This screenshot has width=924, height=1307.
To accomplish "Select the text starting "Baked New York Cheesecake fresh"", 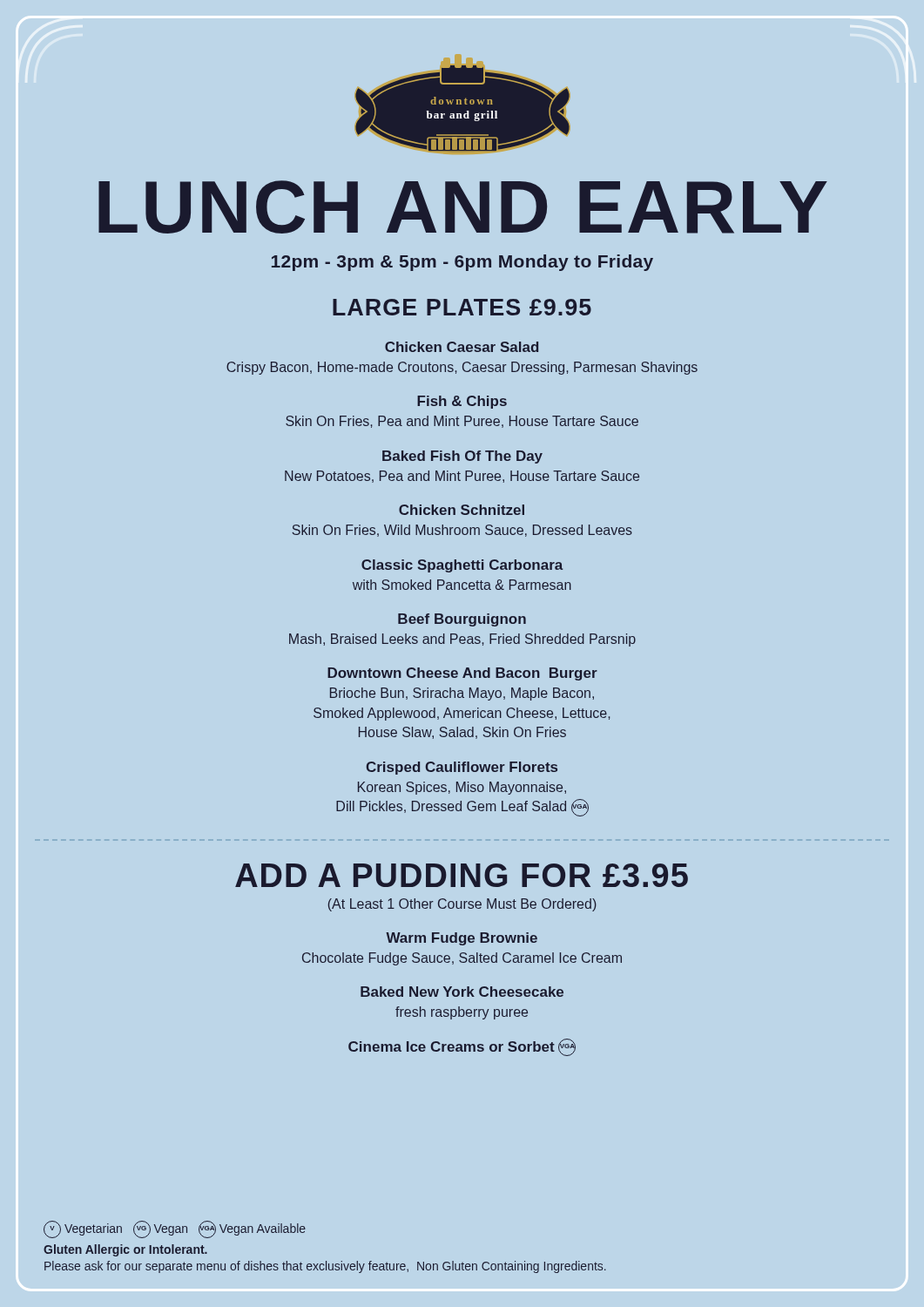I will point(462,1004).
